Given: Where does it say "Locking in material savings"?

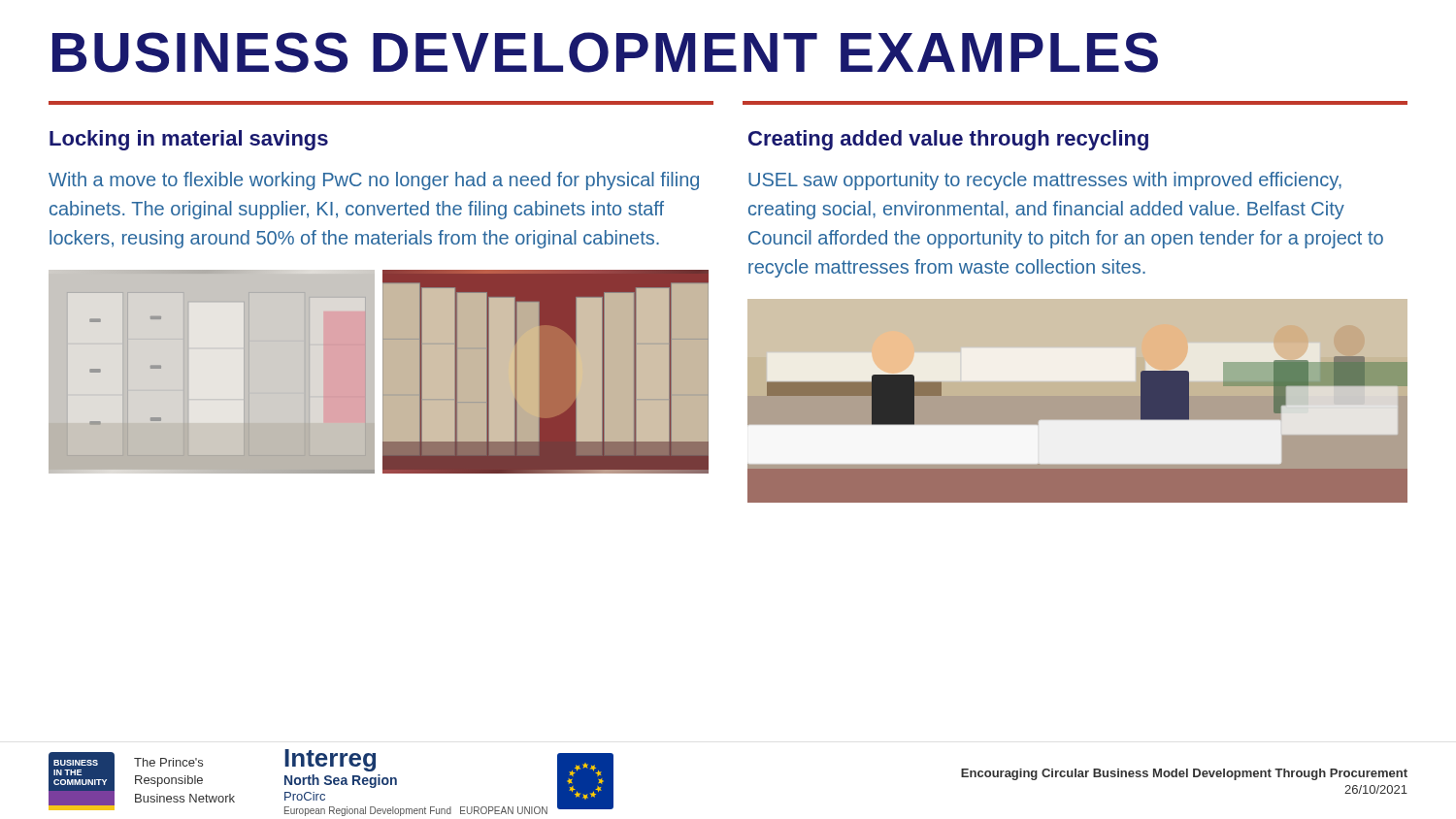Looking at the screenshot, I should pyautogui.click(x=189, y=139).
